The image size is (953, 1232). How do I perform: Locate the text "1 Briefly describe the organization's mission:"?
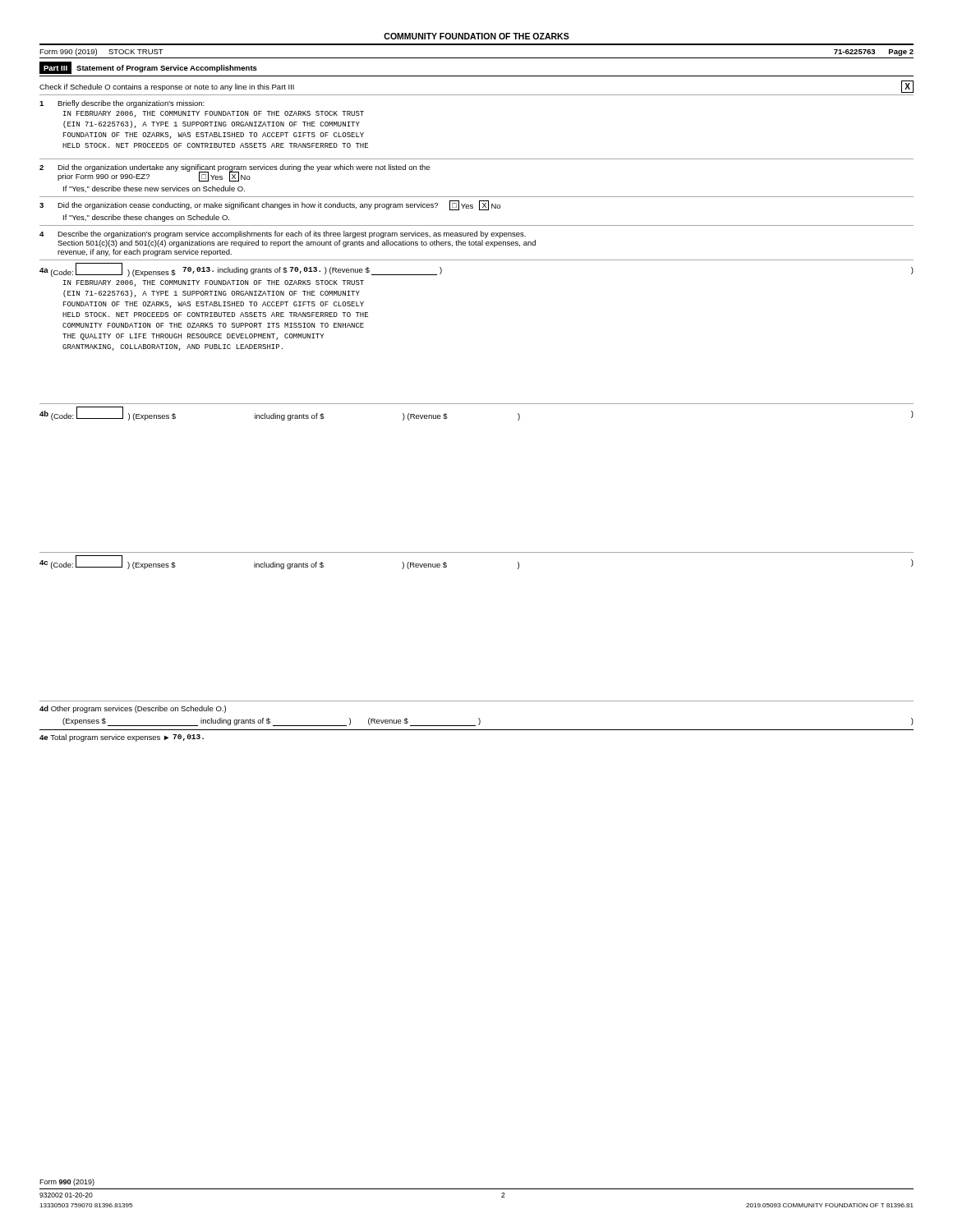(x=476, y=103)
